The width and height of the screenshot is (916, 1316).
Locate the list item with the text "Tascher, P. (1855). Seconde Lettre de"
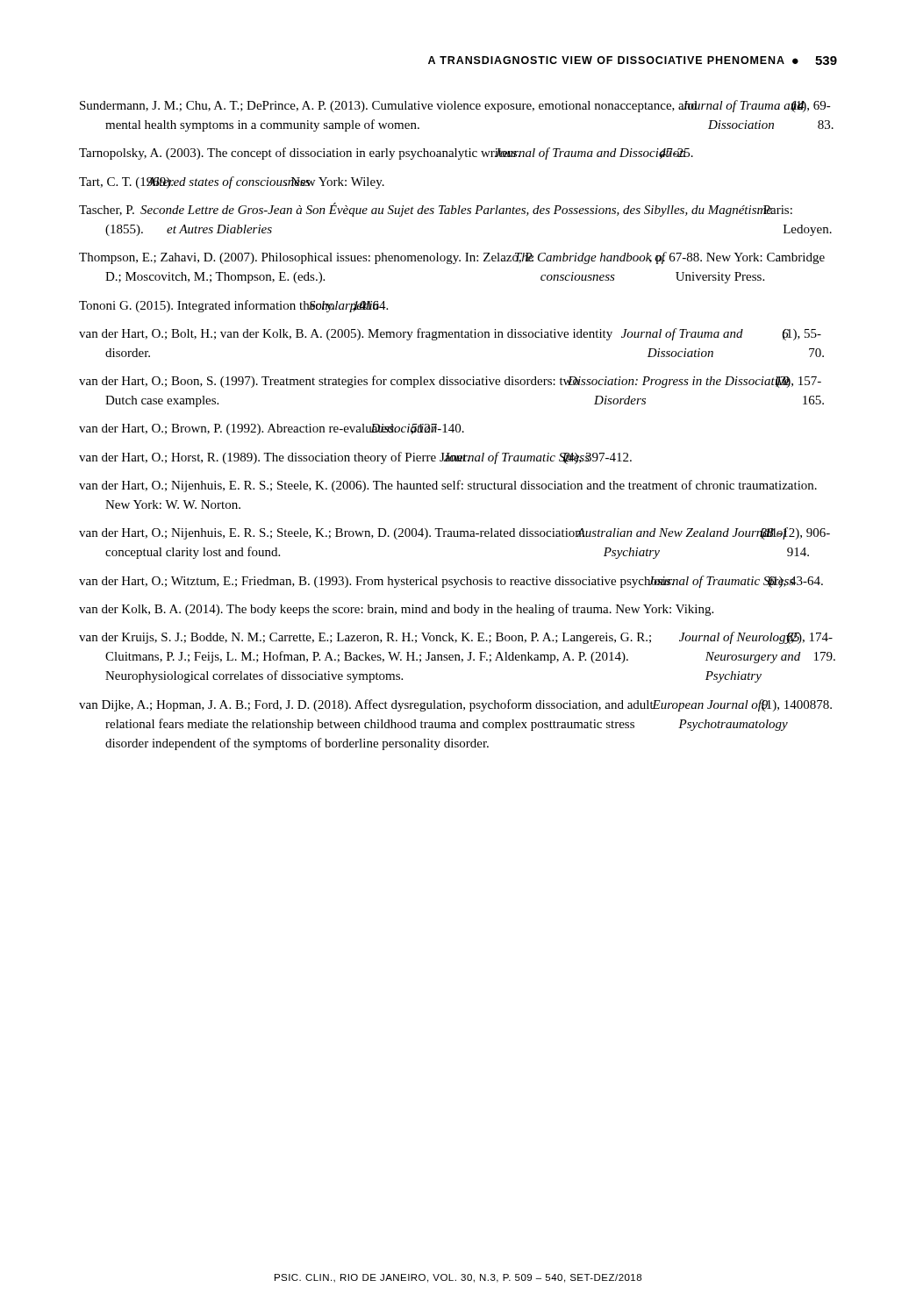[456, 219]
